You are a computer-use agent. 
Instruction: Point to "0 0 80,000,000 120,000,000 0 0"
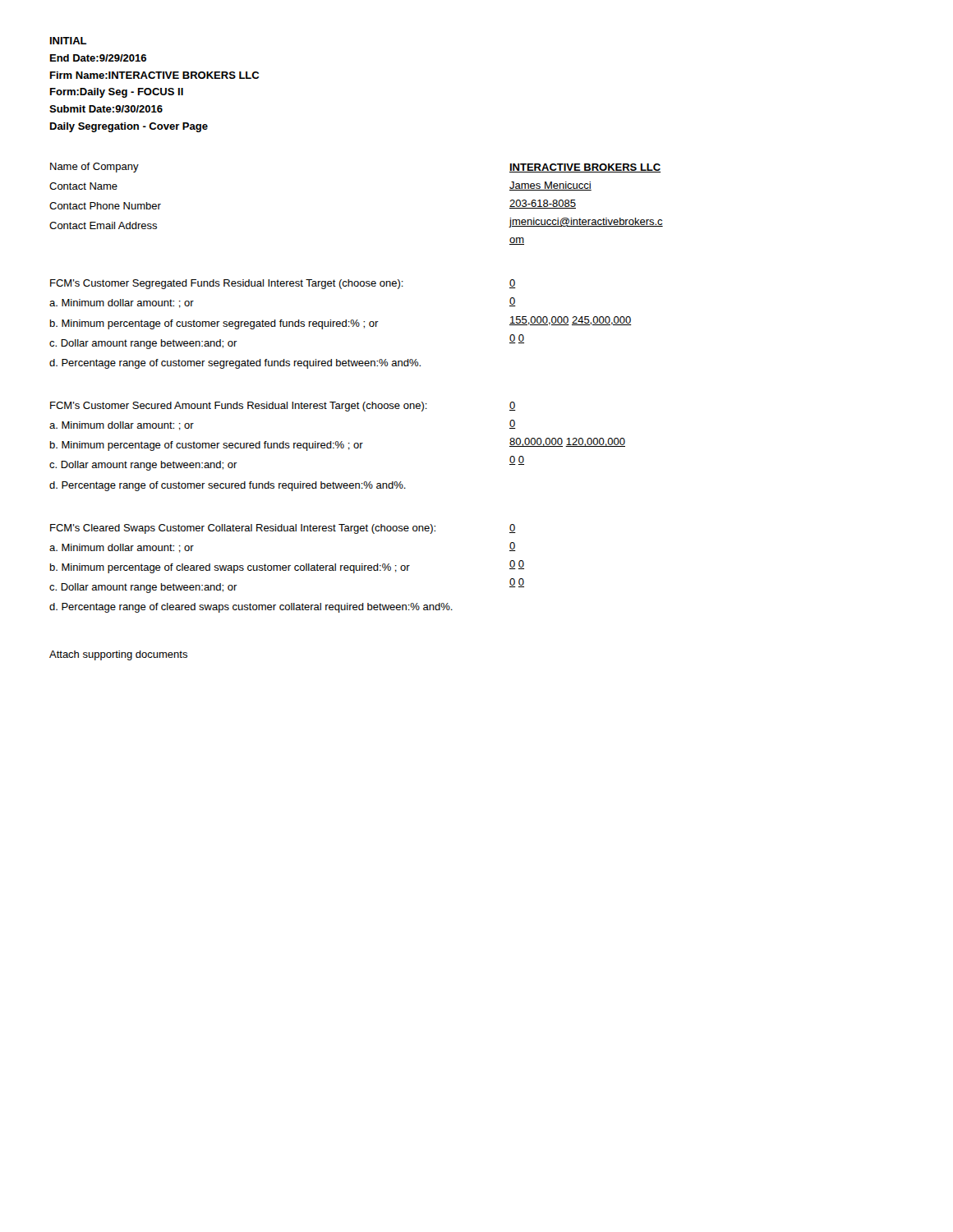(x=513, y=406)
